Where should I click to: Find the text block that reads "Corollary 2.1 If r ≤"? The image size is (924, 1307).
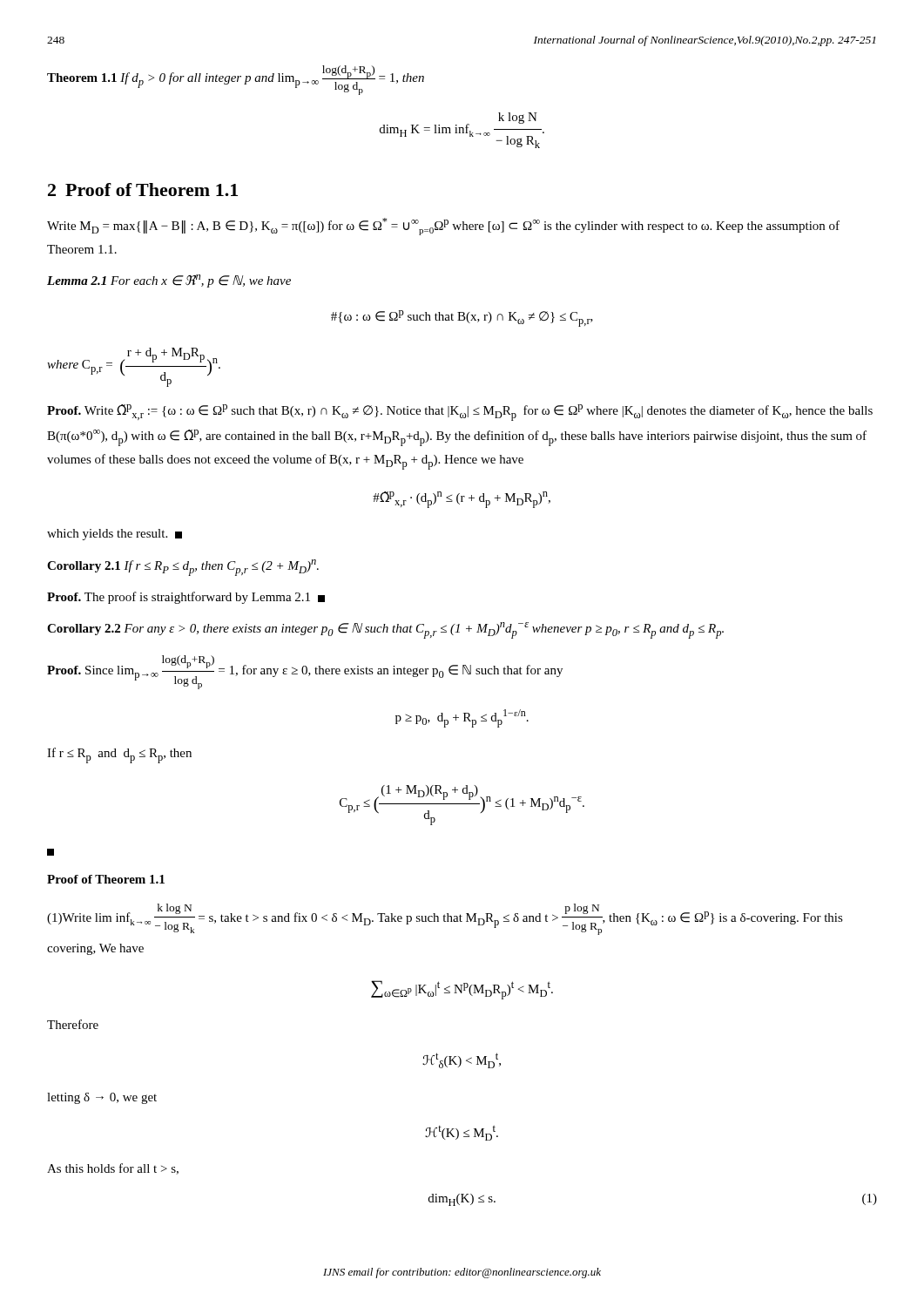tap(183, 568)
